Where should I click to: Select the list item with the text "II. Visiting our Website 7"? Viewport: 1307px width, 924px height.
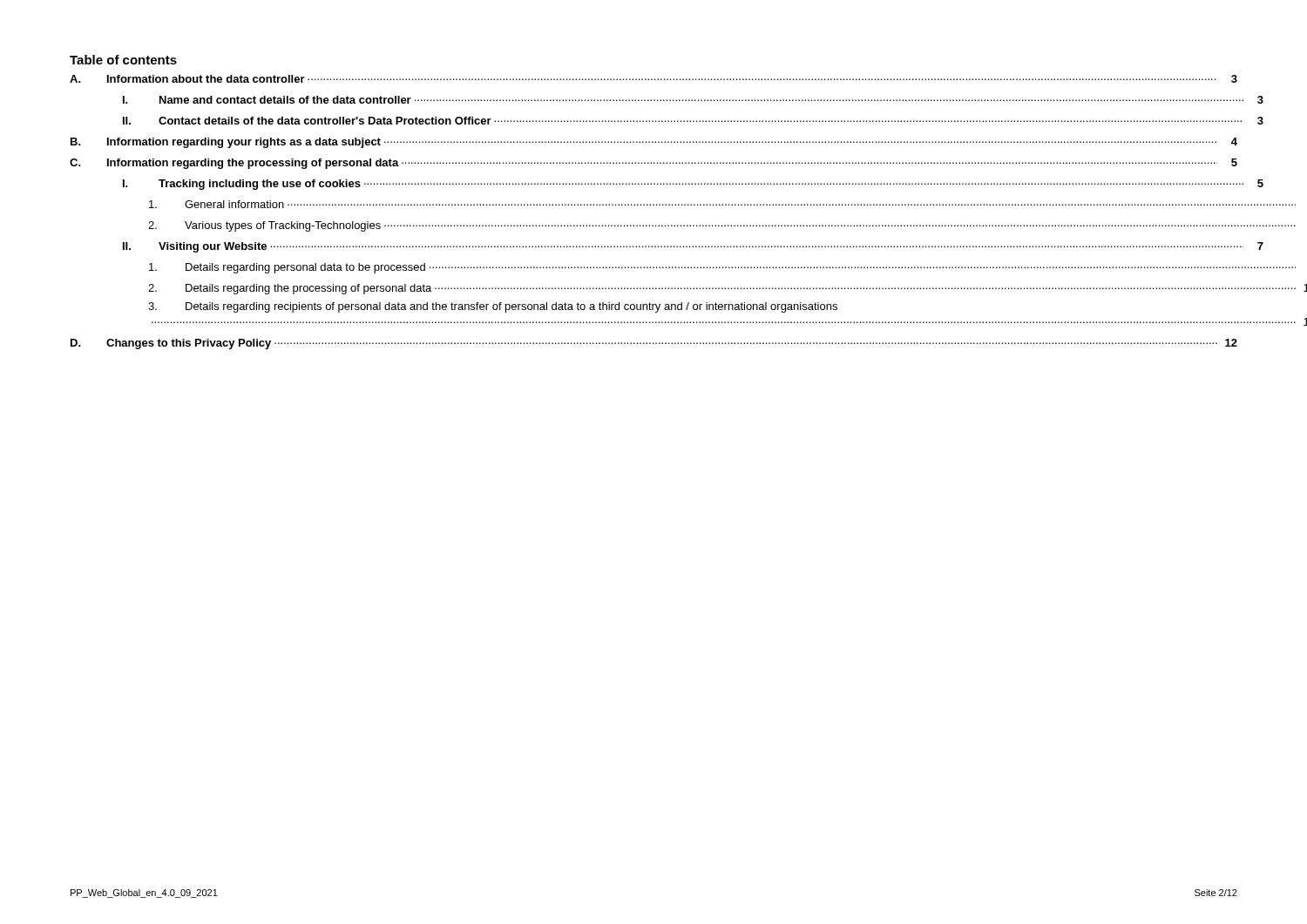(x=654, y=245)
